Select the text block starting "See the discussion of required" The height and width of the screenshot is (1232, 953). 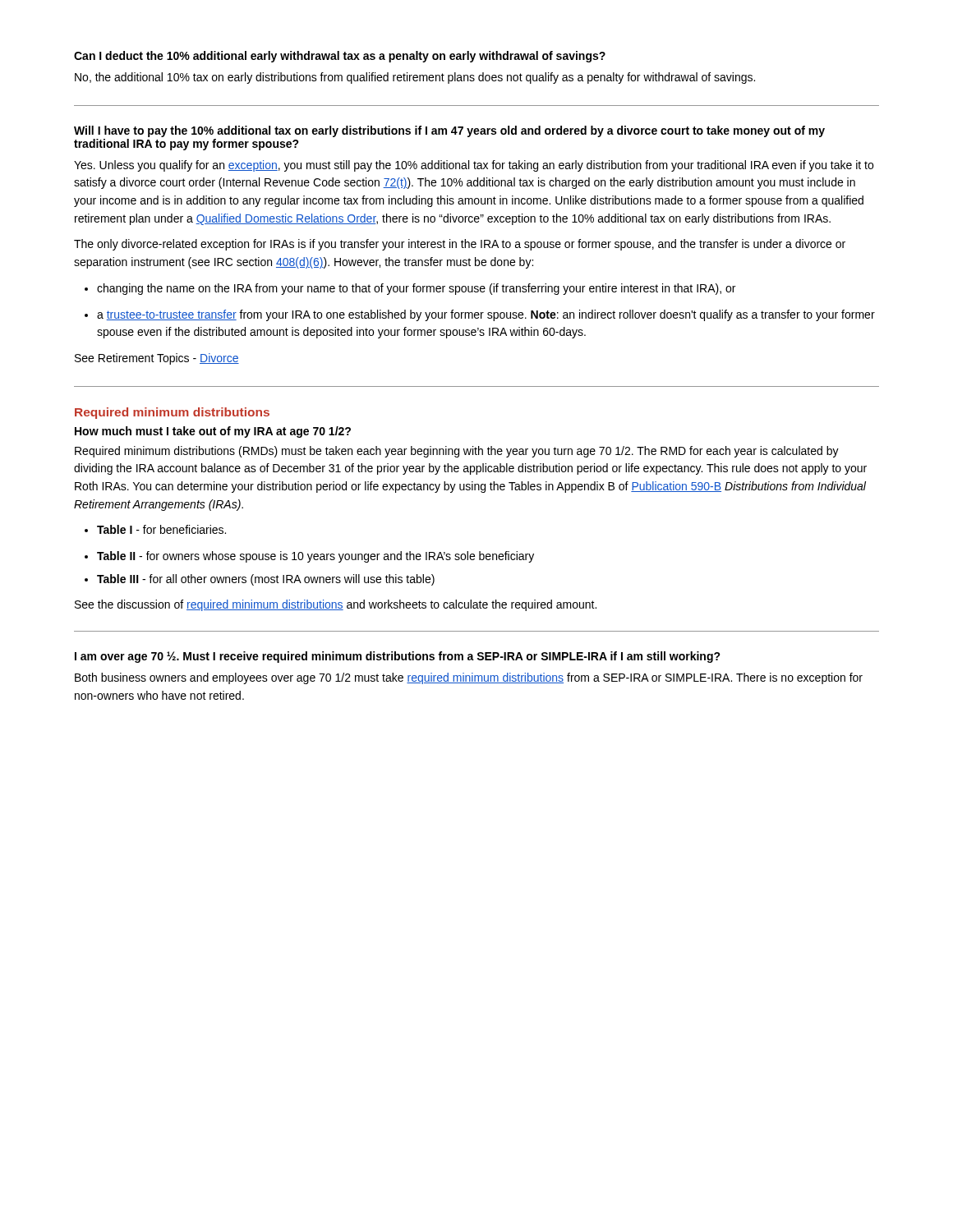point(476,605)
